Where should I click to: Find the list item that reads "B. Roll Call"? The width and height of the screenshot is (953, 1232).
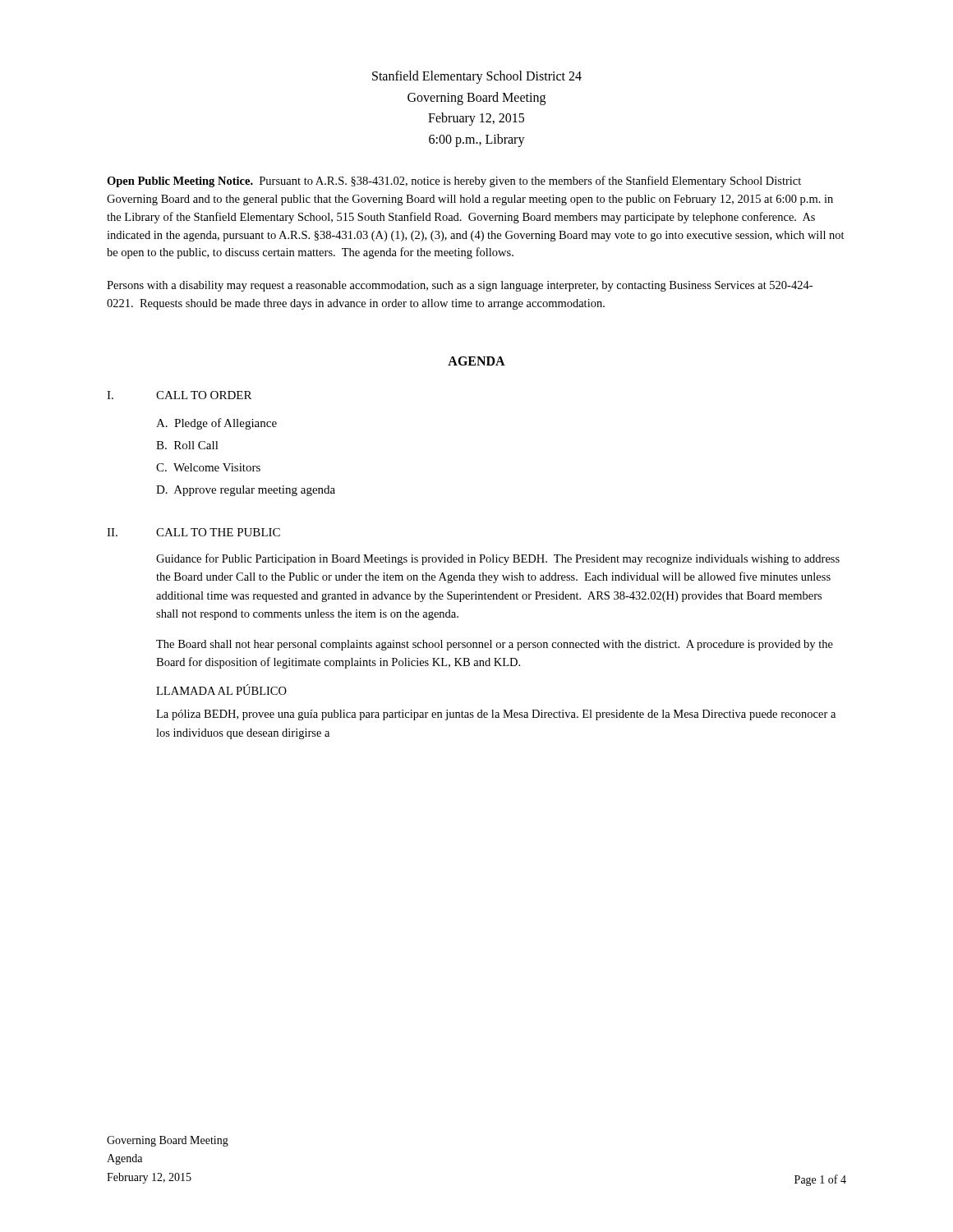(x=187, y=445)
